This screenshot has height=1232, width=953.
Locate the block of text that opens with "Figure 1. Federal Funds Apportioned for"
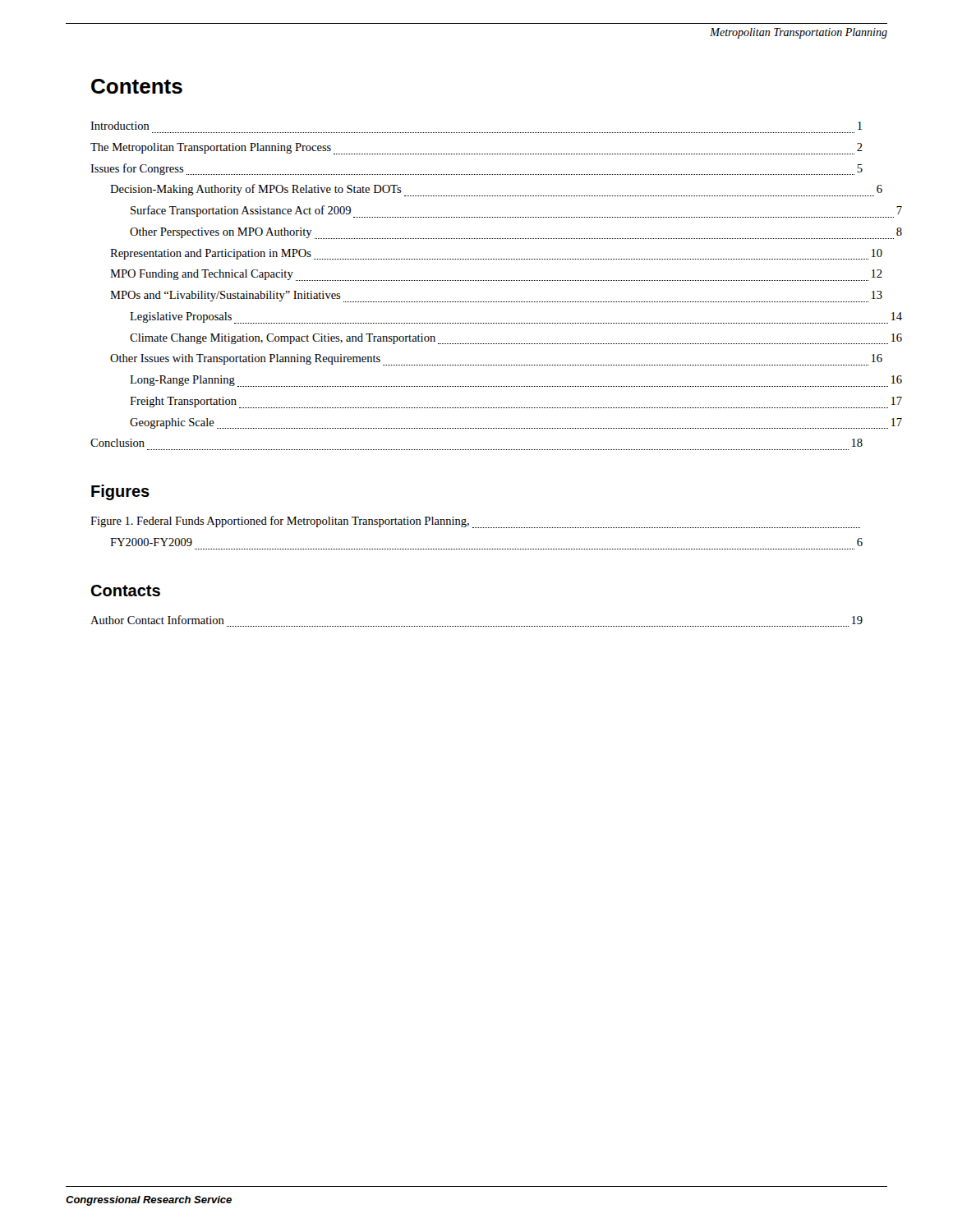(475, 521)
